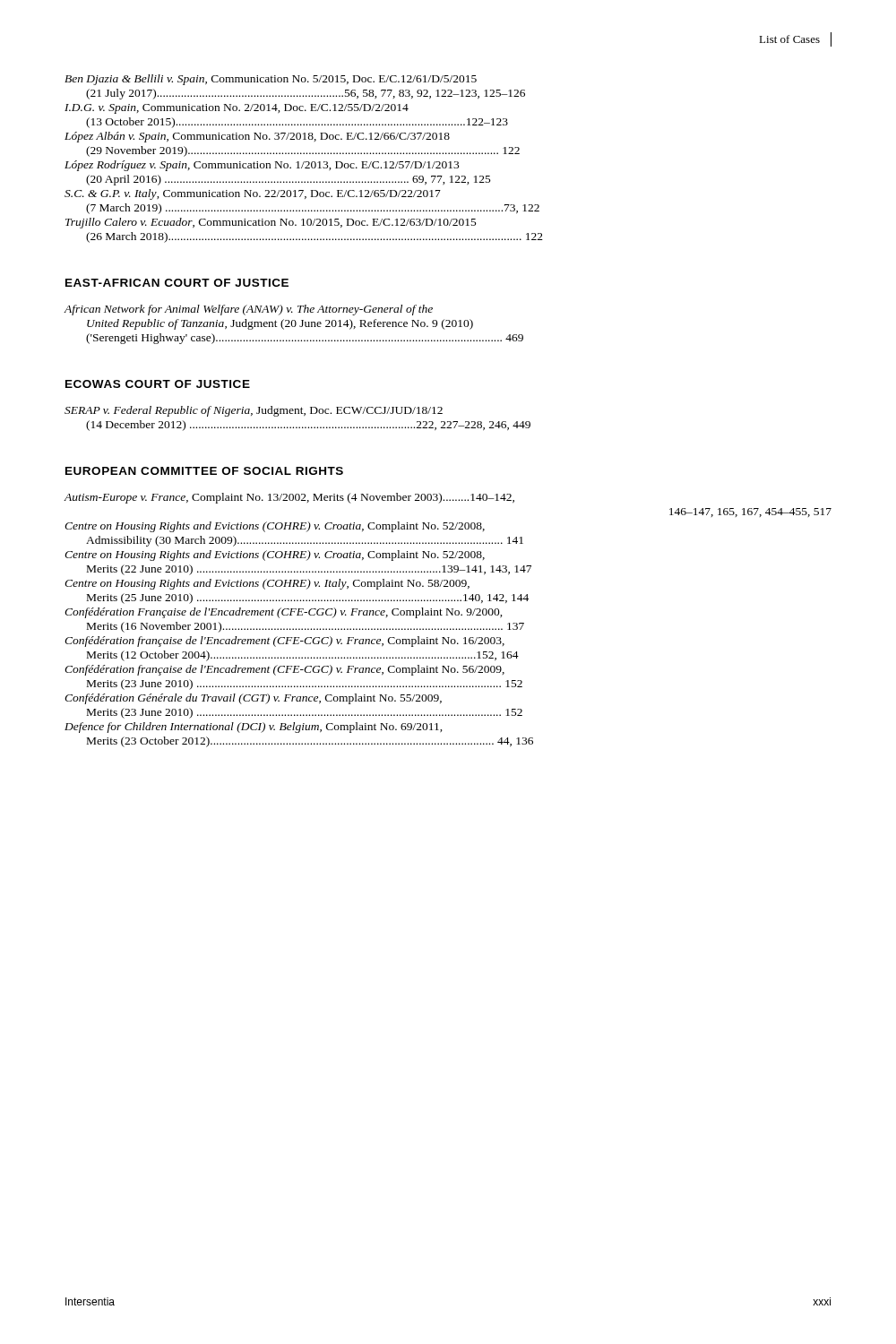The height and width of the screenshot is (1344, 896).
Task: Find the list item with the text "Defence for Children International (DCI)"
Action: 448,734
